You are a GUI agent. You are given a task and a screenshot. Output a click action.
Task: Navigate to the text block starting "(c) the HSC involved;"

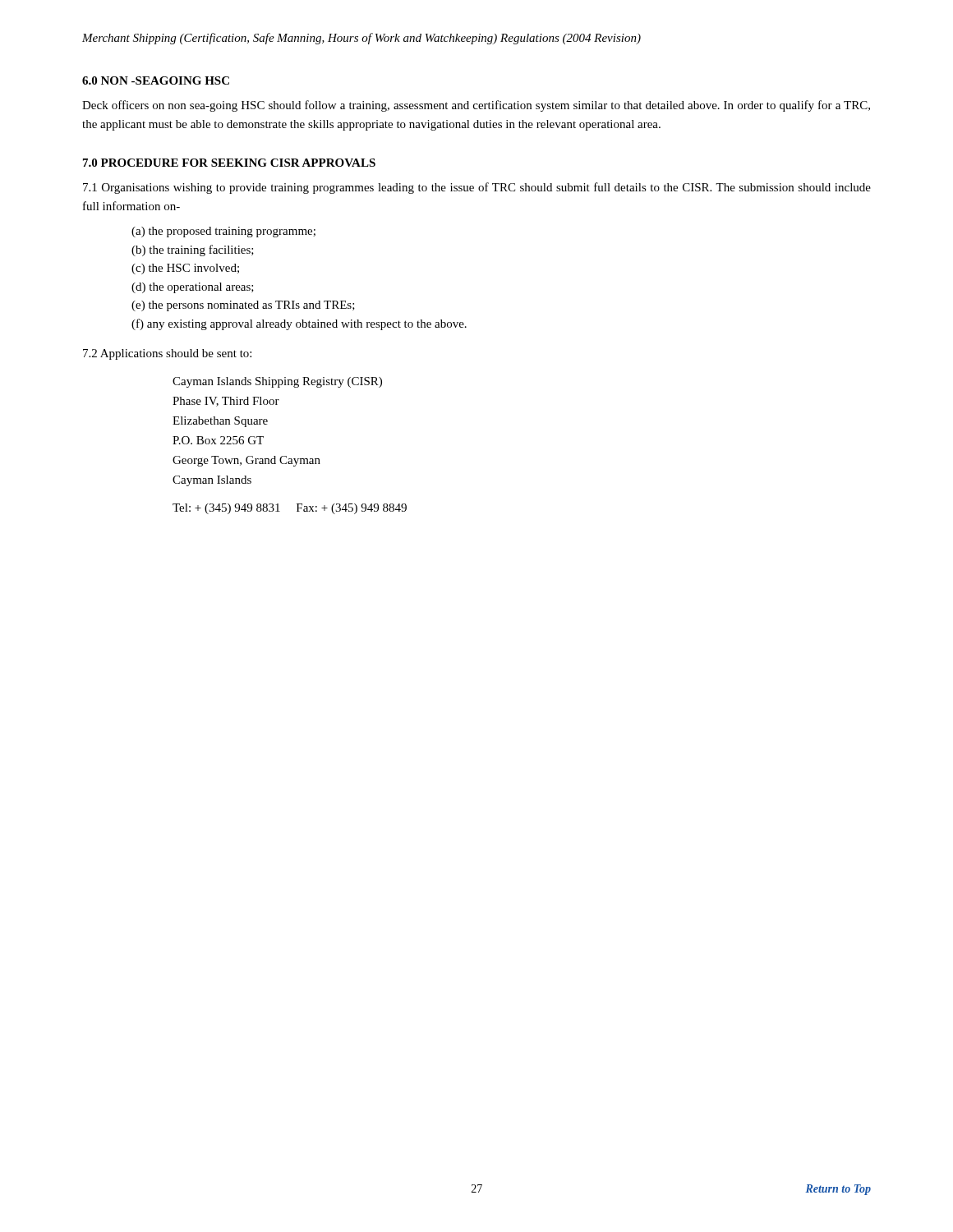(186, 268)
